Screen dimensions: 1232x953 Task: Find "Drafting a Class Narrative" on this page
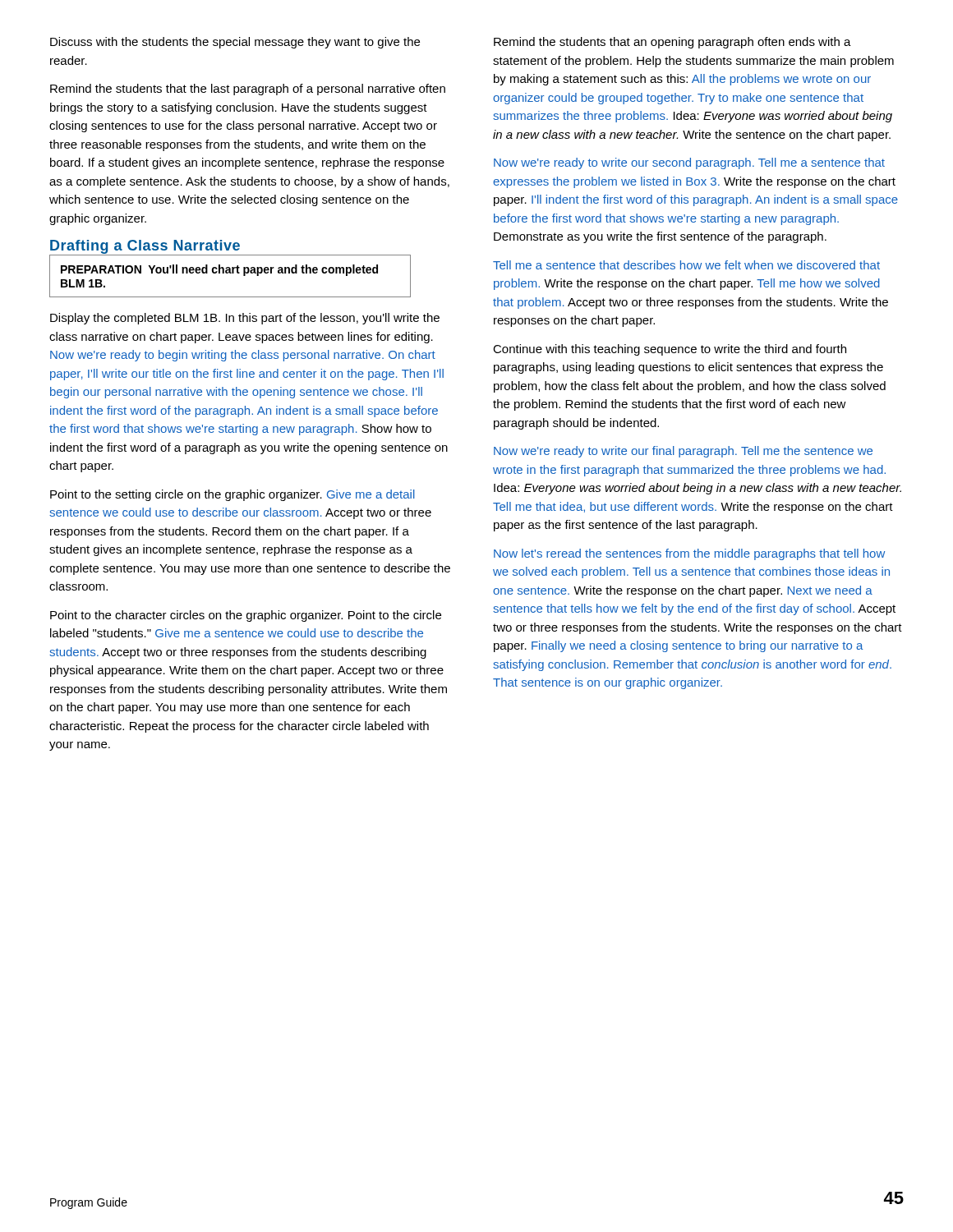[x=145, y=246]
